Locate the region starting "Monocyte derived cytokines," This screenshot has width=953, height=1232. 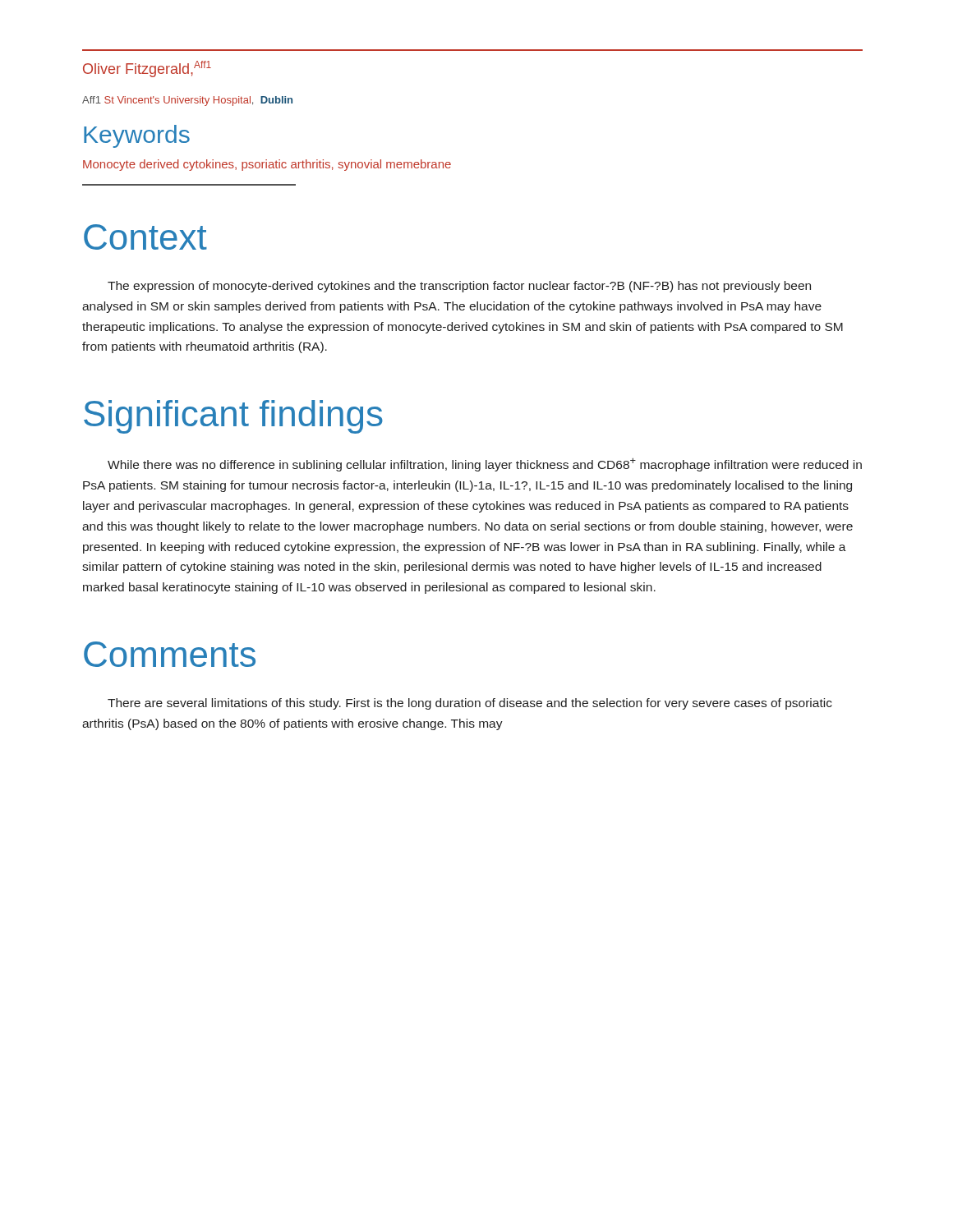coord(267,164)
